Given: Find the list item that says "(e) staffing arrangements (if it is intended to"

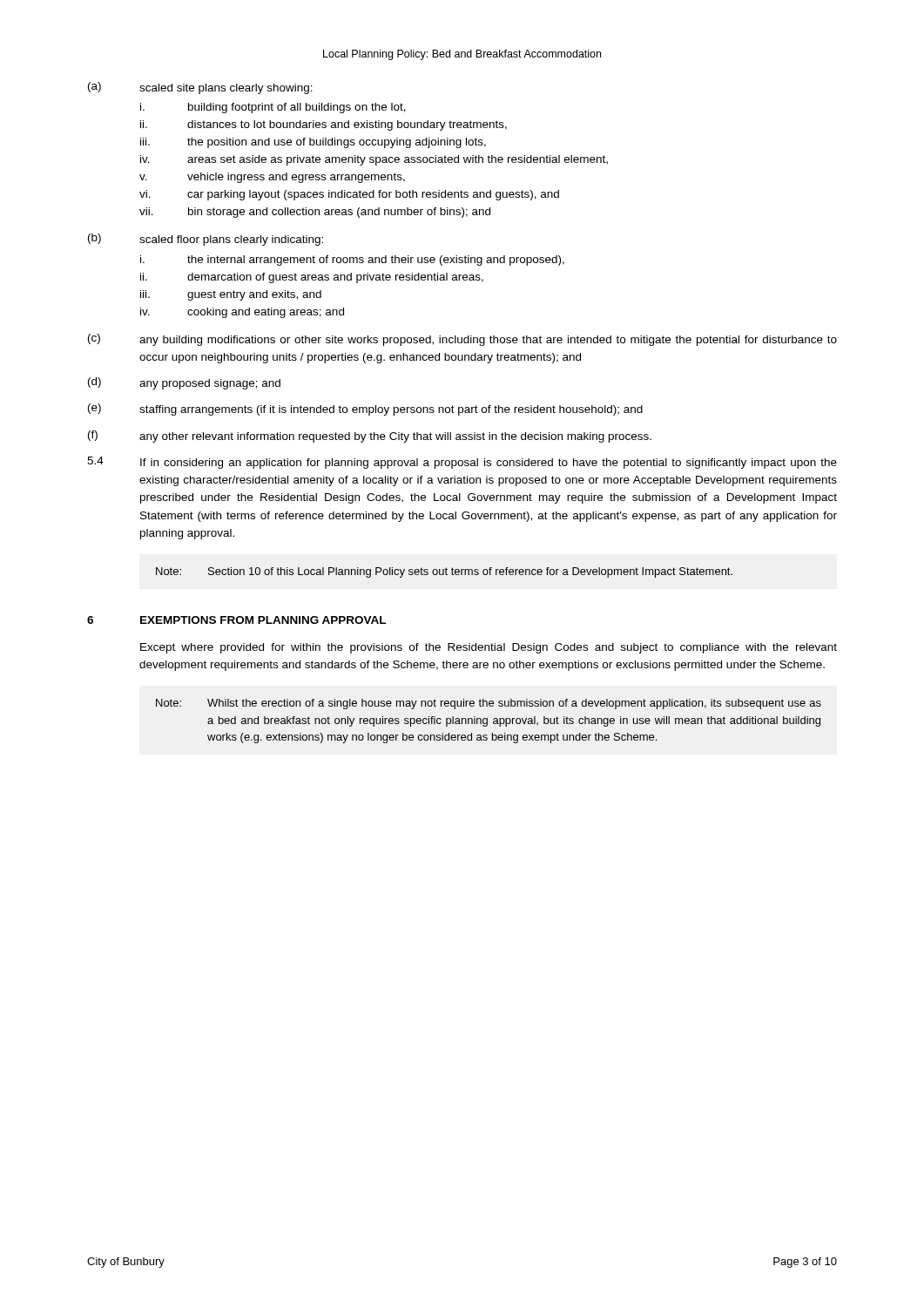Looking at the screenshot, I should (462, 410).
